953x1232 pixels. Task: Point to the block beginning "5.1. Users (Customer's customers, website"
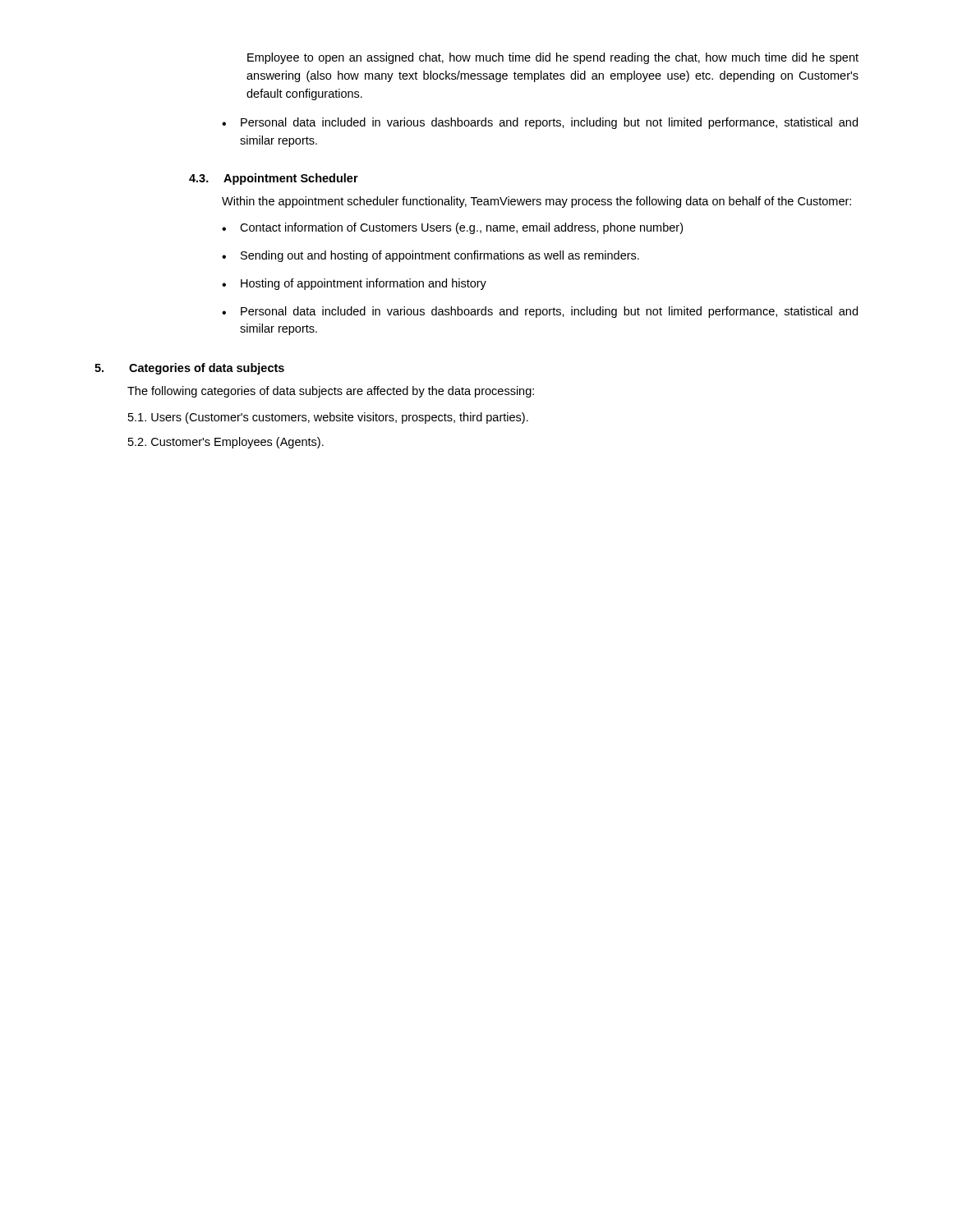pos(328,417)
